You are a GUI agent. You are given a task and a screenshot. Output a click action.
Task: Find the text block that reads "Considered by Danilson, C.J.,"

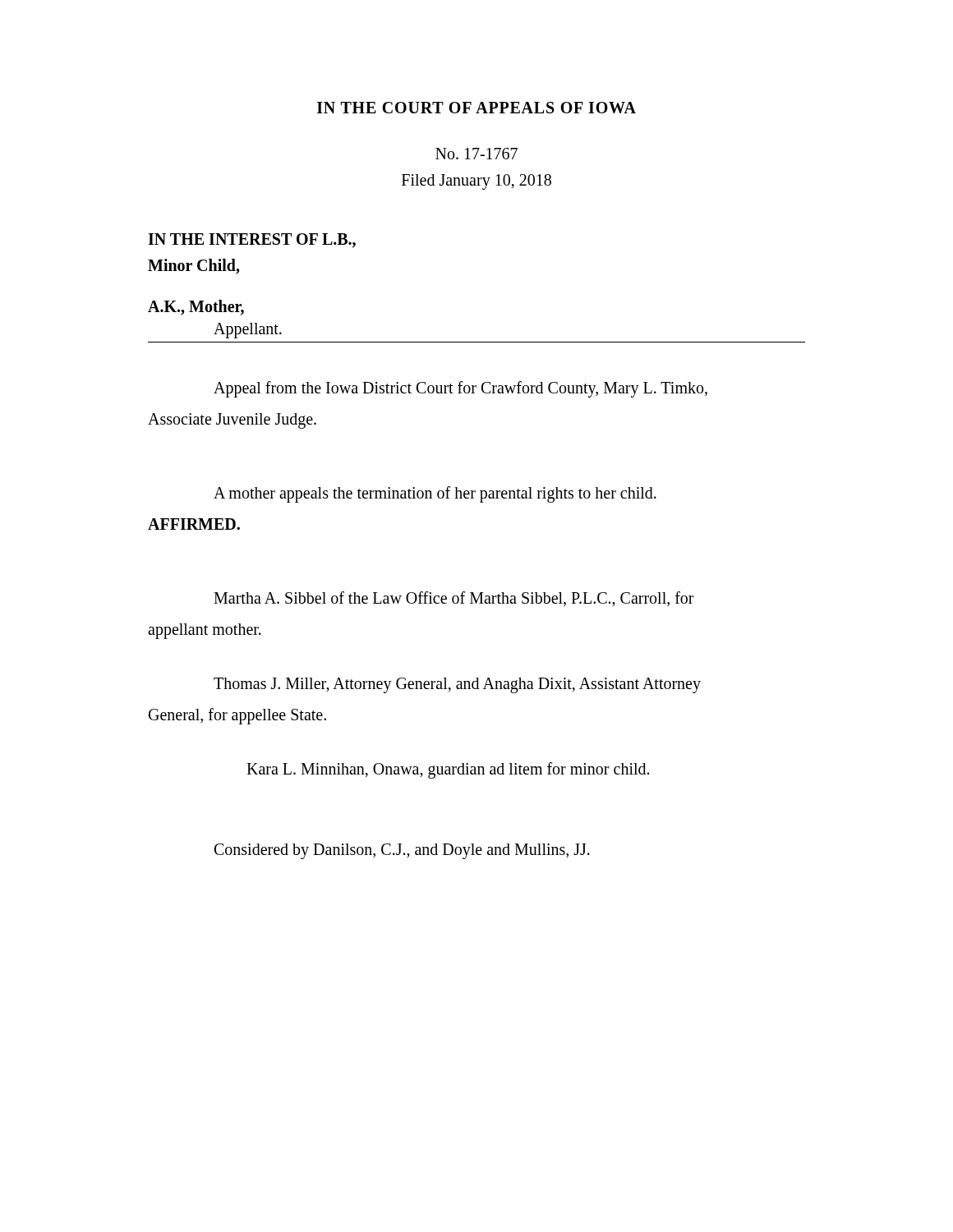[x=402, y=849]
